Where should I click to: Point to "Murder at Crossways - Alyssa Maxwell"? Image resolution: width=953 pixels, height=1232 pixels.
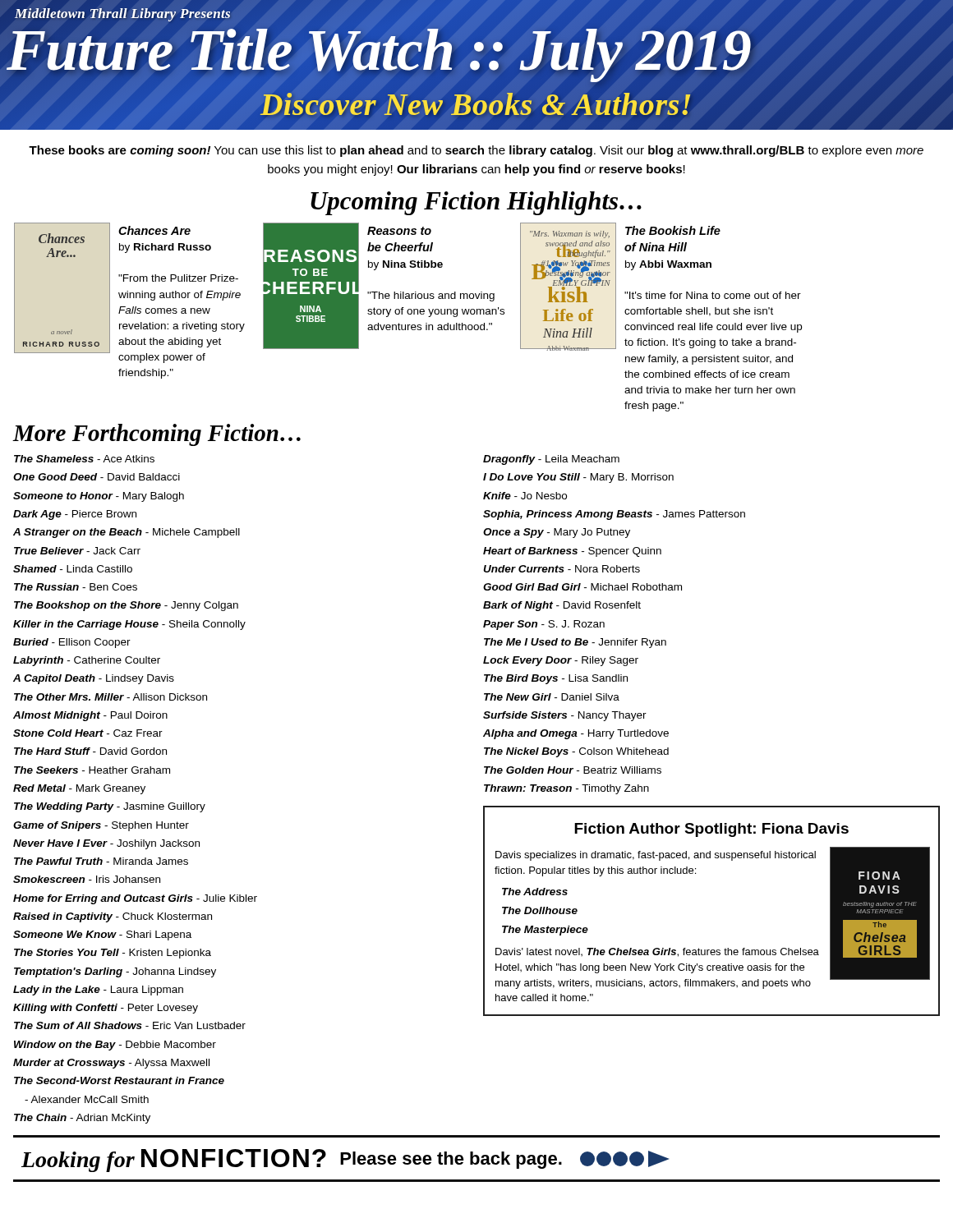(x=112, y=1062)
